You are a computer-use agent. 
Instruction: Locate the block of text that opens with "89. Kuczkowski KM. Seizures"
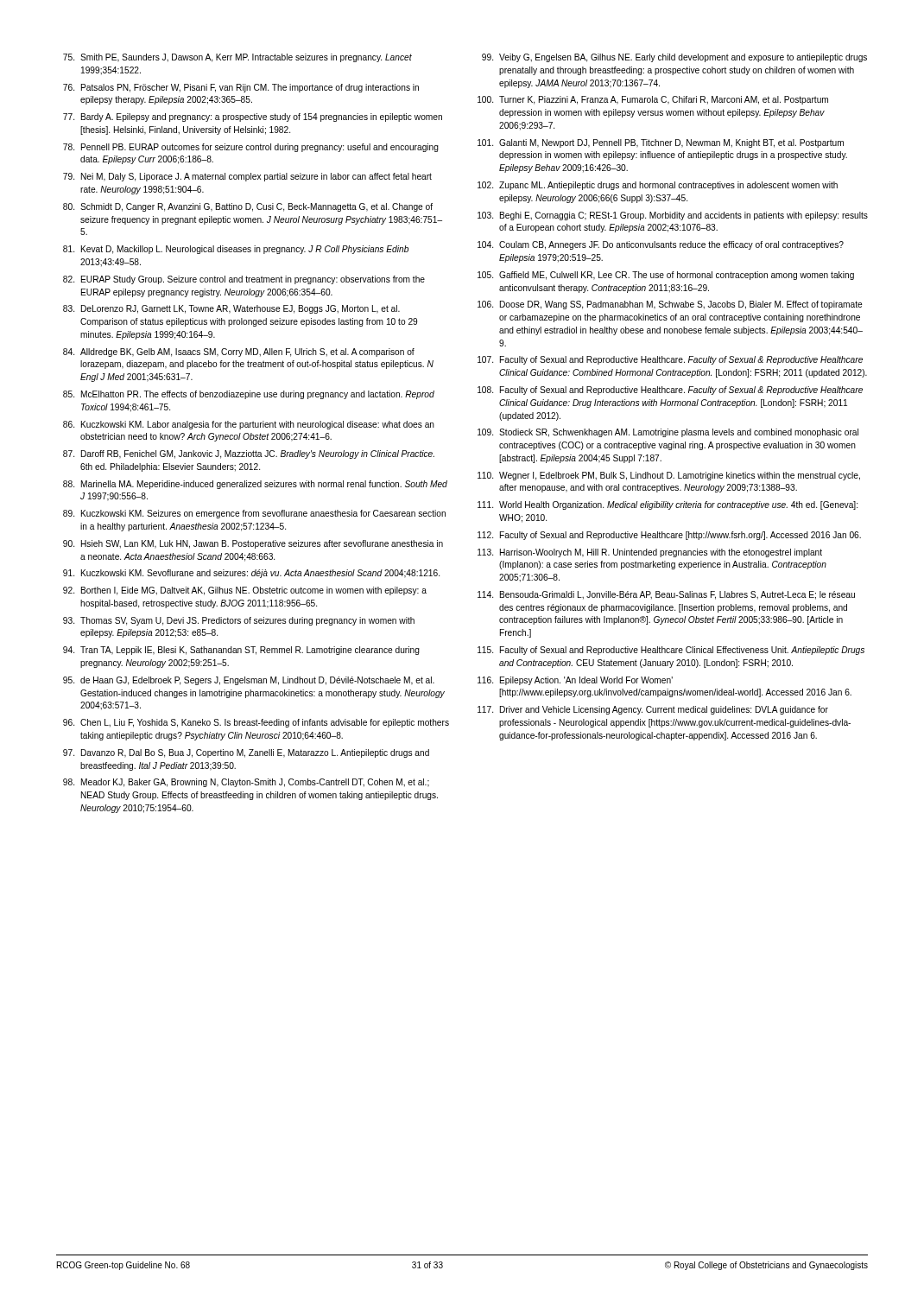pyautogui.click(x=253, y=521)
